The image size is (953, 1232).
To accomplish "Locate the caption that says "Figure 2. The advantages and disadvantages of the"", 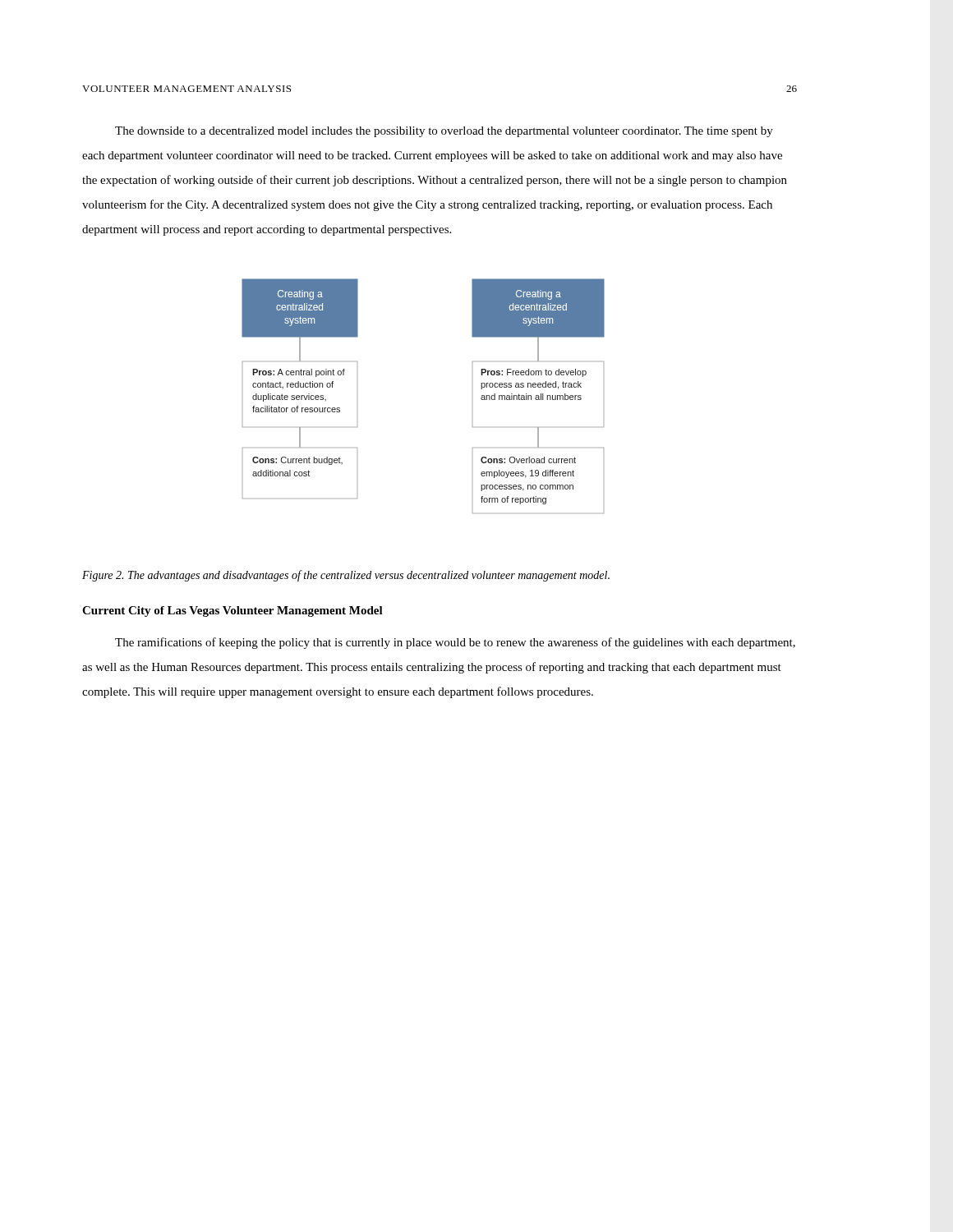I will click(x=346, y=575).
